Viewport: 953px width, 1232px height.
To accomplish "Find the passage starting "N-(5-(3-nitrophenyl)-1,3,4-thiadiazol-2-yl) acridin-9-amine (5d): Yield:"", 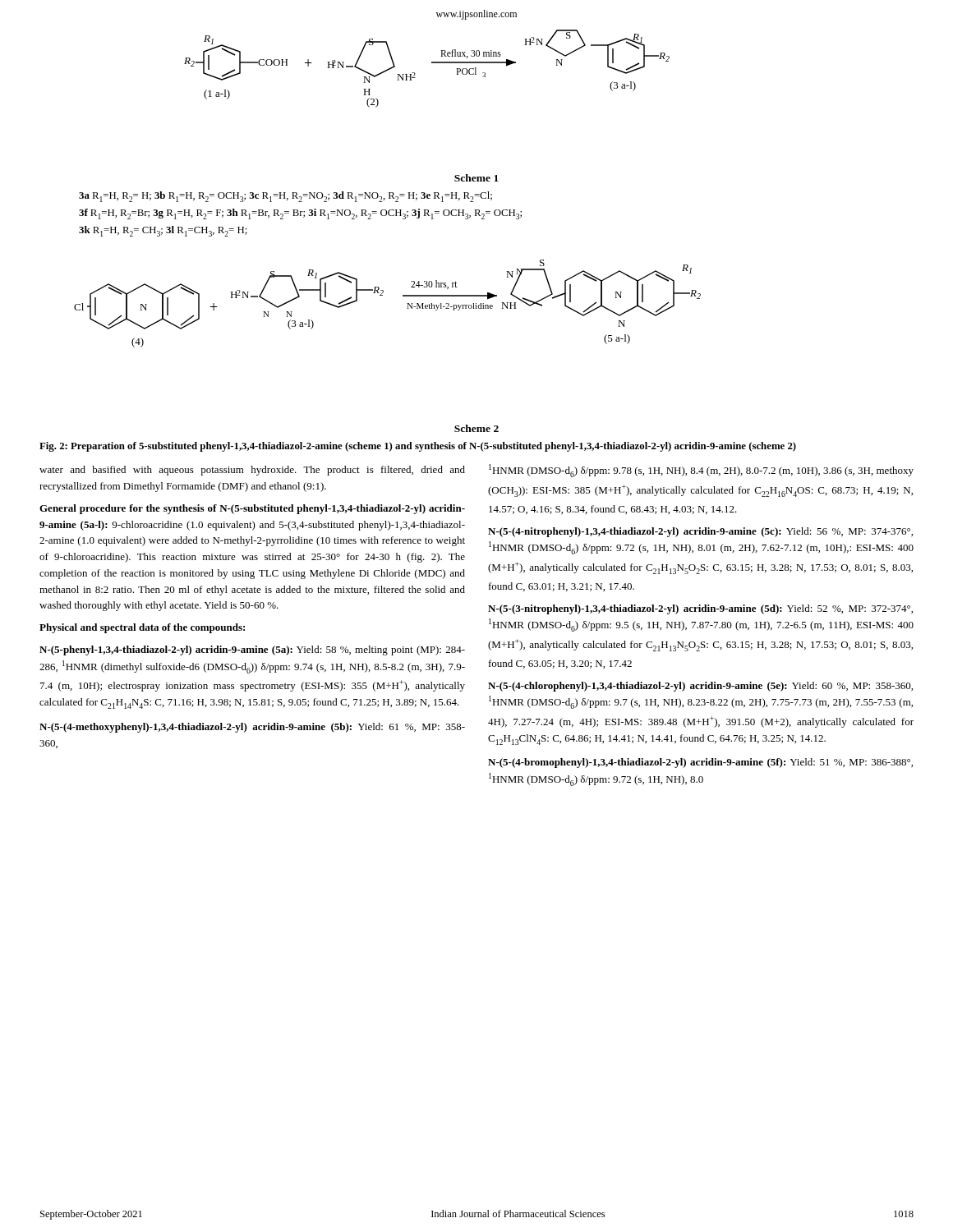I will click(701, 635).
